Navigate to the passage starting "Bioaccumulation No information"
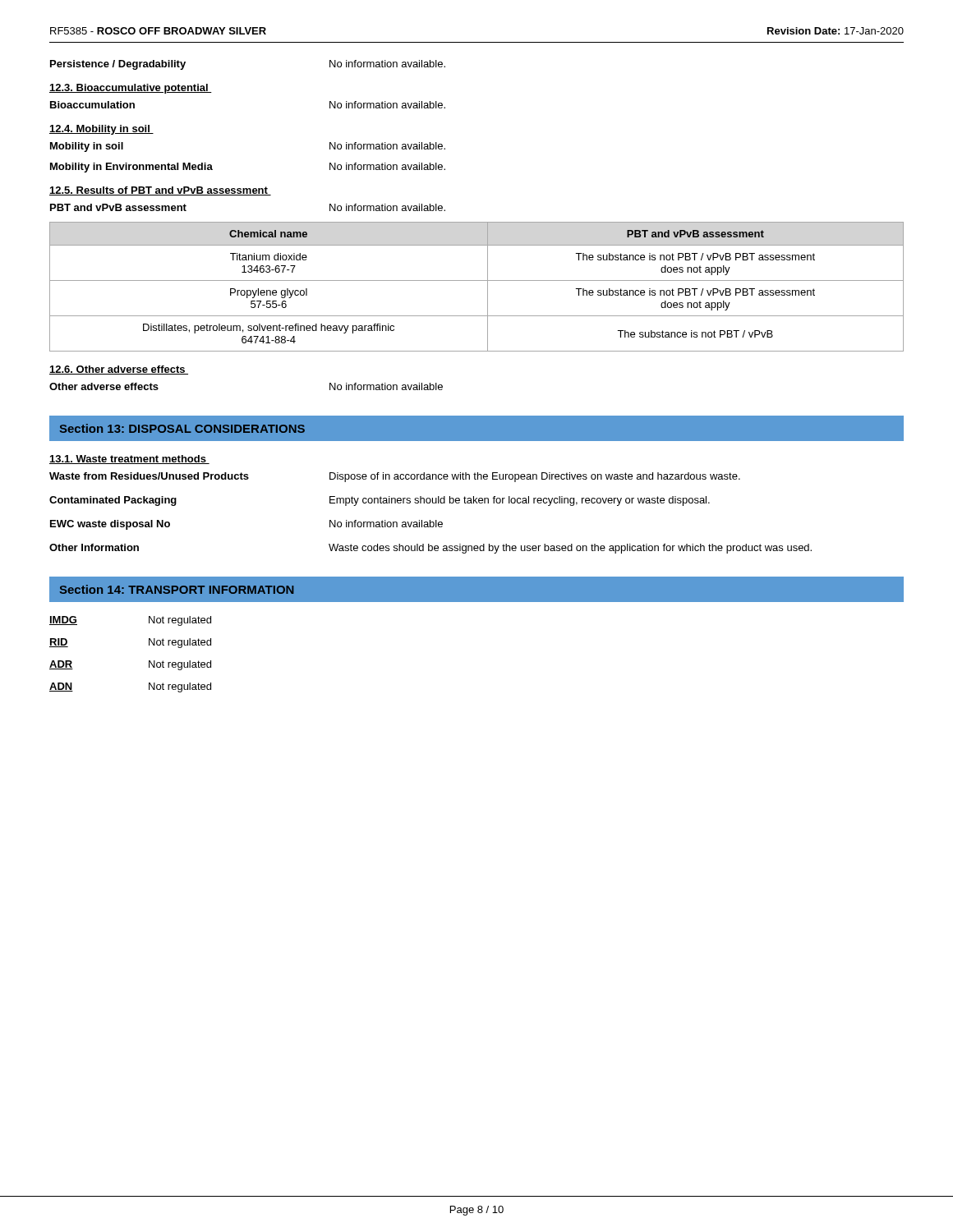This screenshot has width=953, height=1232. 96,105
